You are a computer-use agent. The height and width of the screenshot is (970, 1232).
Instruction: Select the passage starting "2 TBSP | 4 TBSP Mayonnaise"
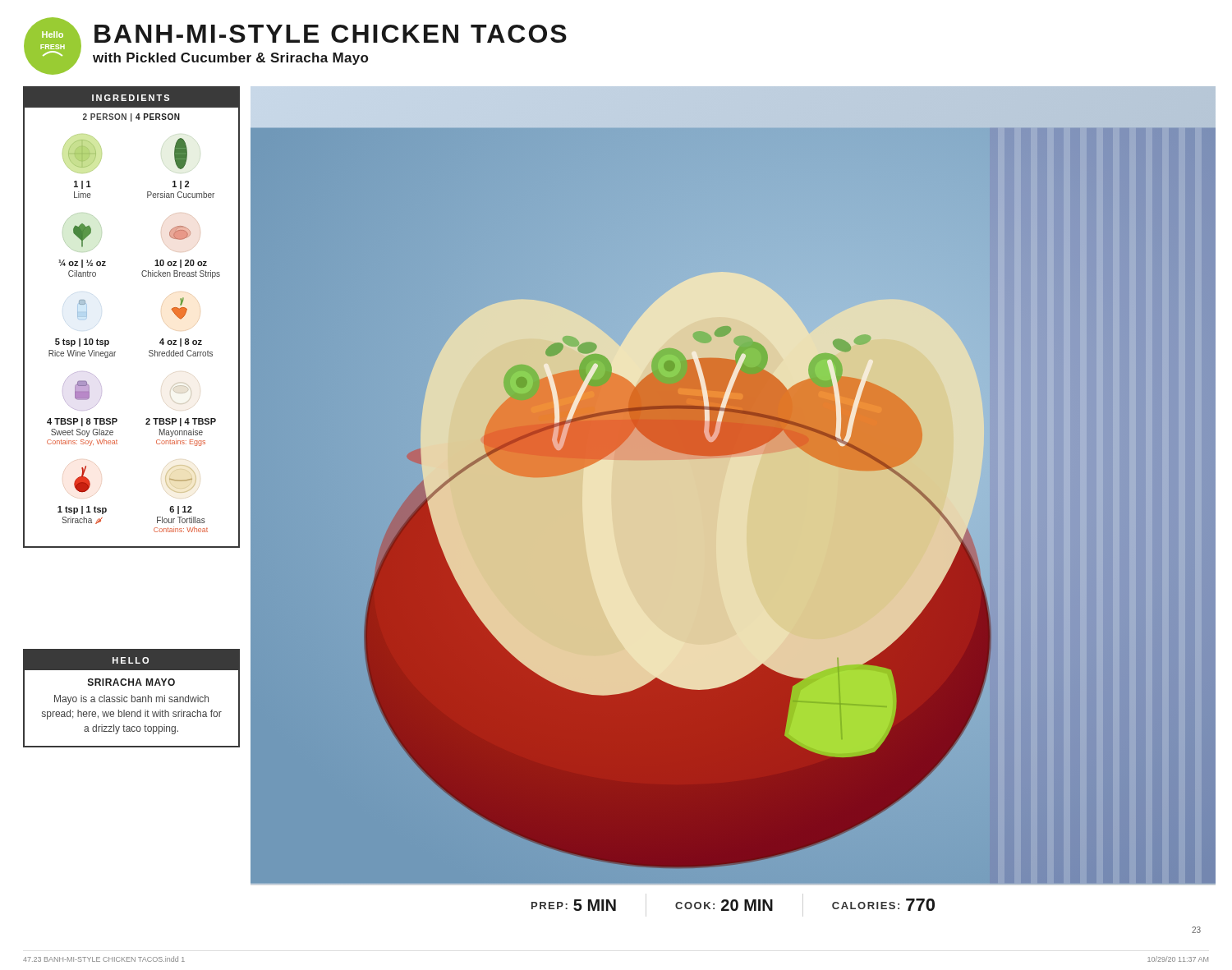pyautogui.click(x=181, y=407)
